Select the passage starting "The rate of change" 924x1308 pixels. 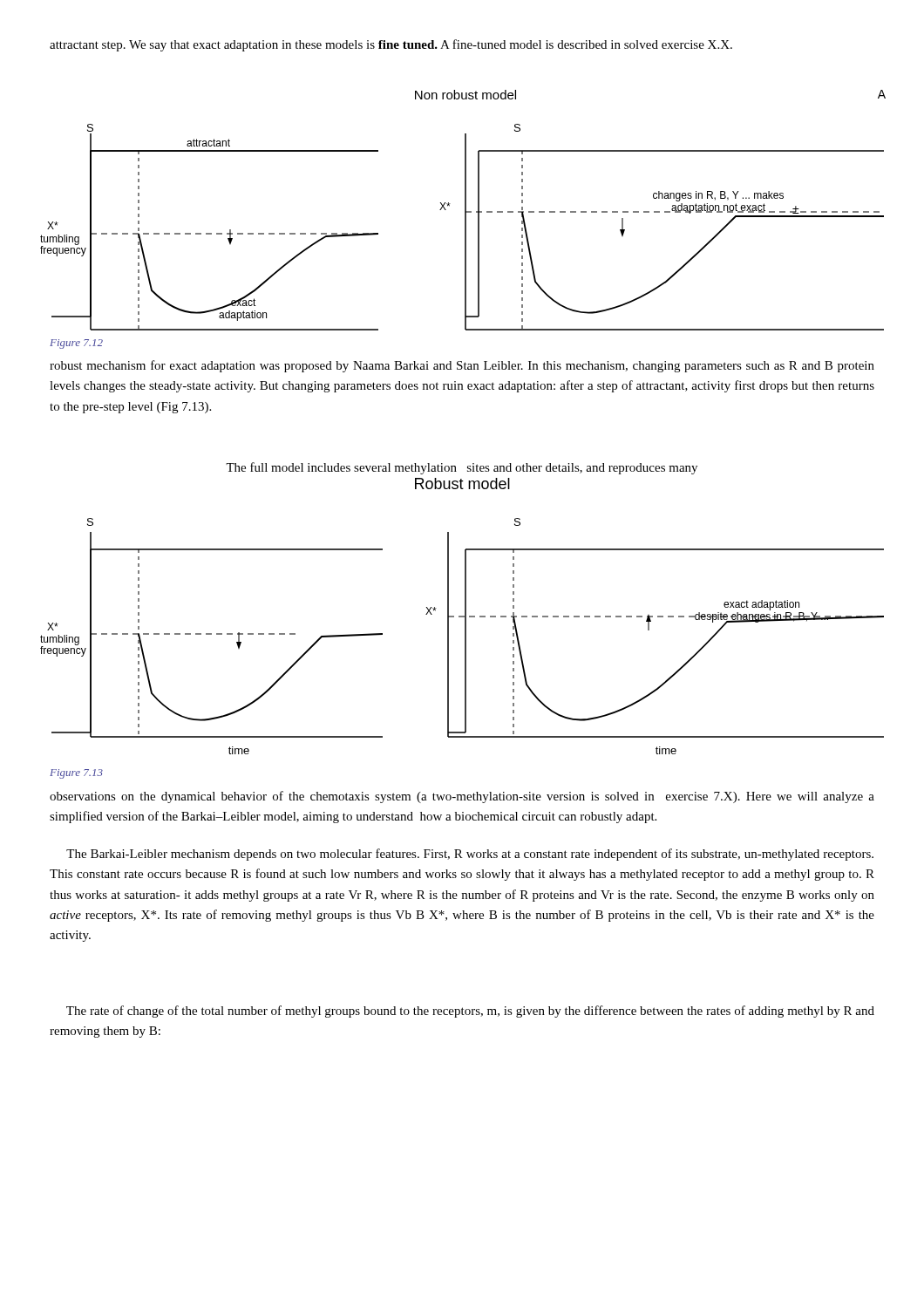coord(462,1021)
